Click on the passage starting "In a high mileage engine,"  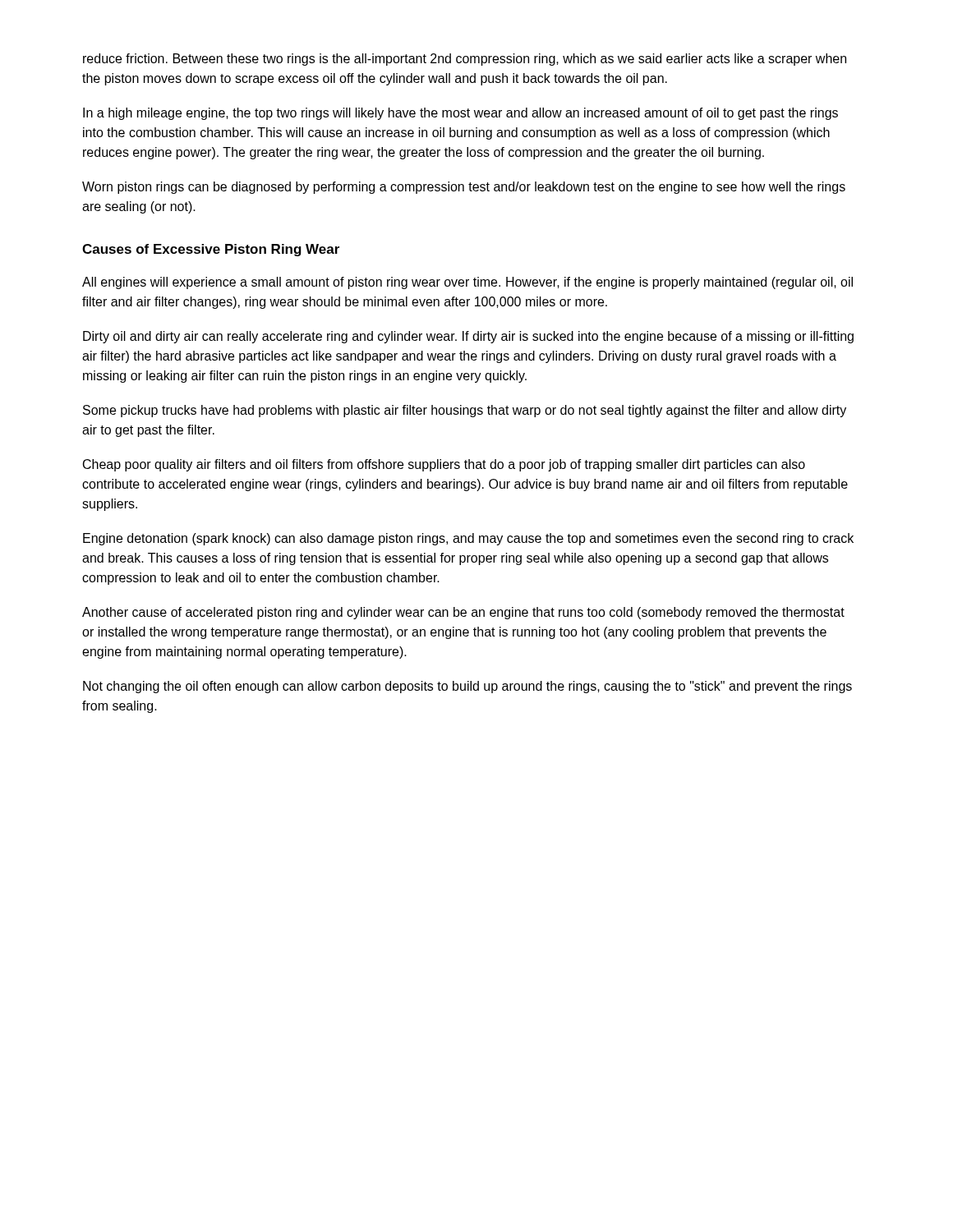point(468,133)
